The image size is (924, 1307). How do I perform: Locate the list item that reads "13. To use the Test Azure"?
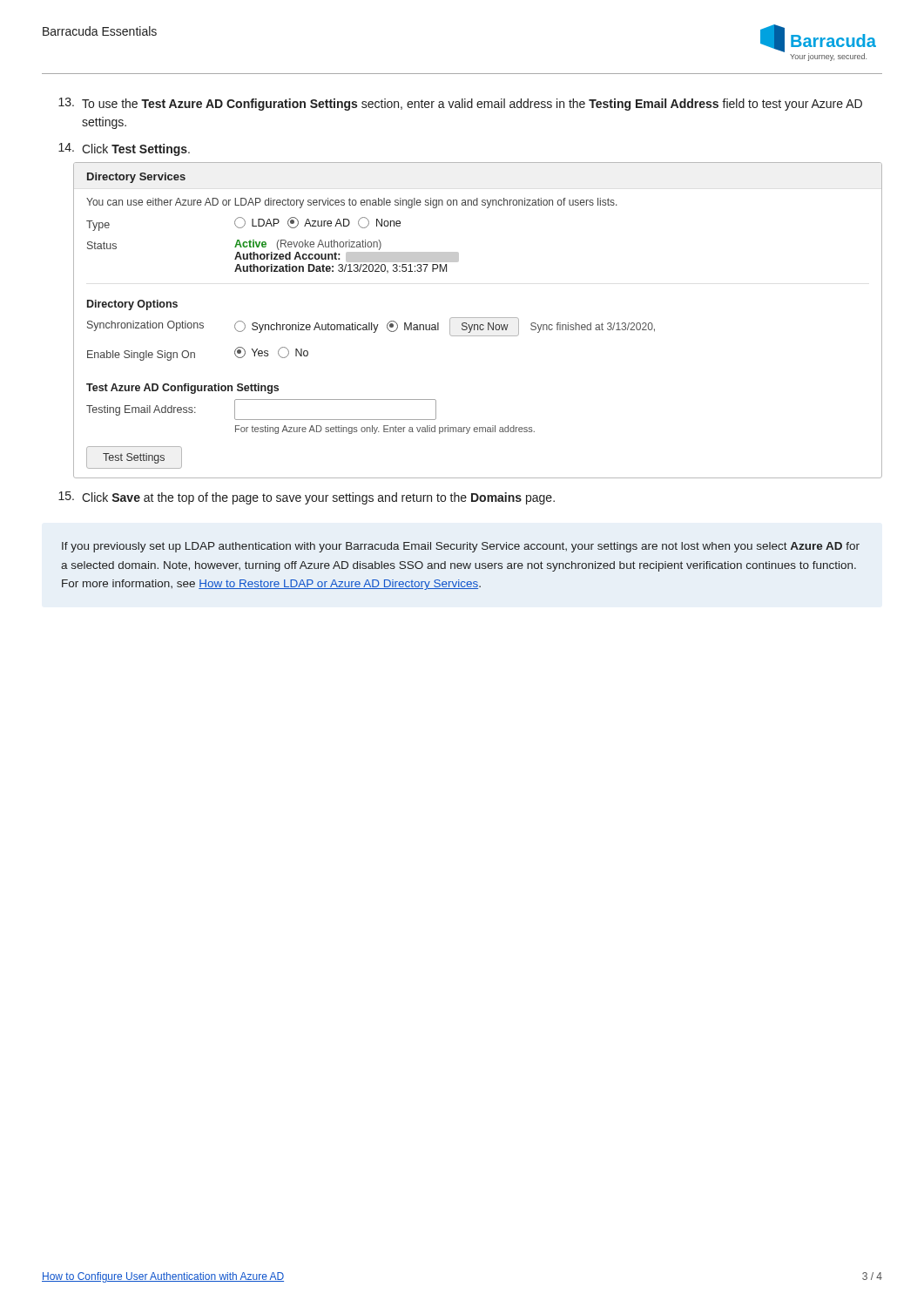462,113
